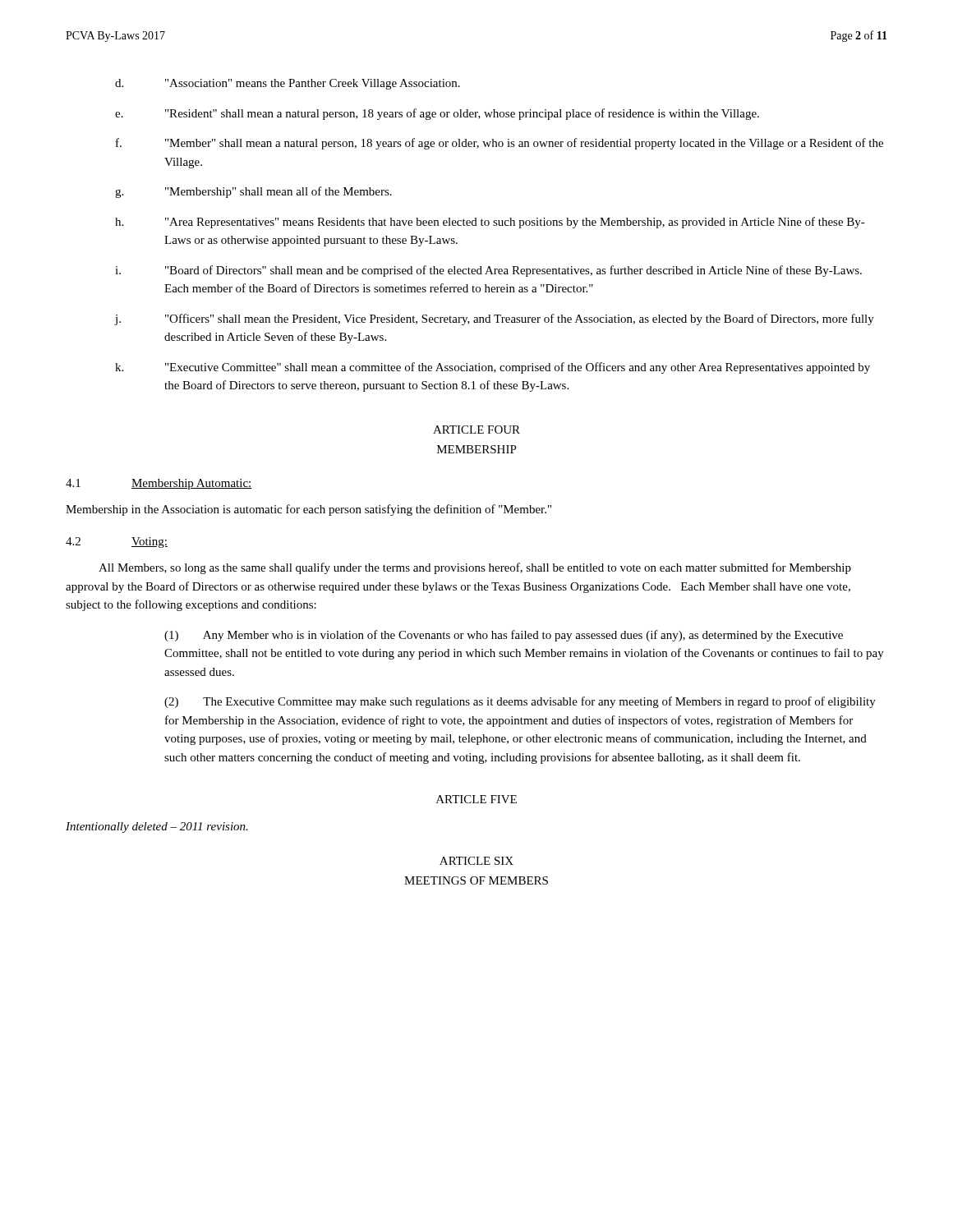Select the list item with the text "h. "Area Representatives" means"

pos(476,231)
